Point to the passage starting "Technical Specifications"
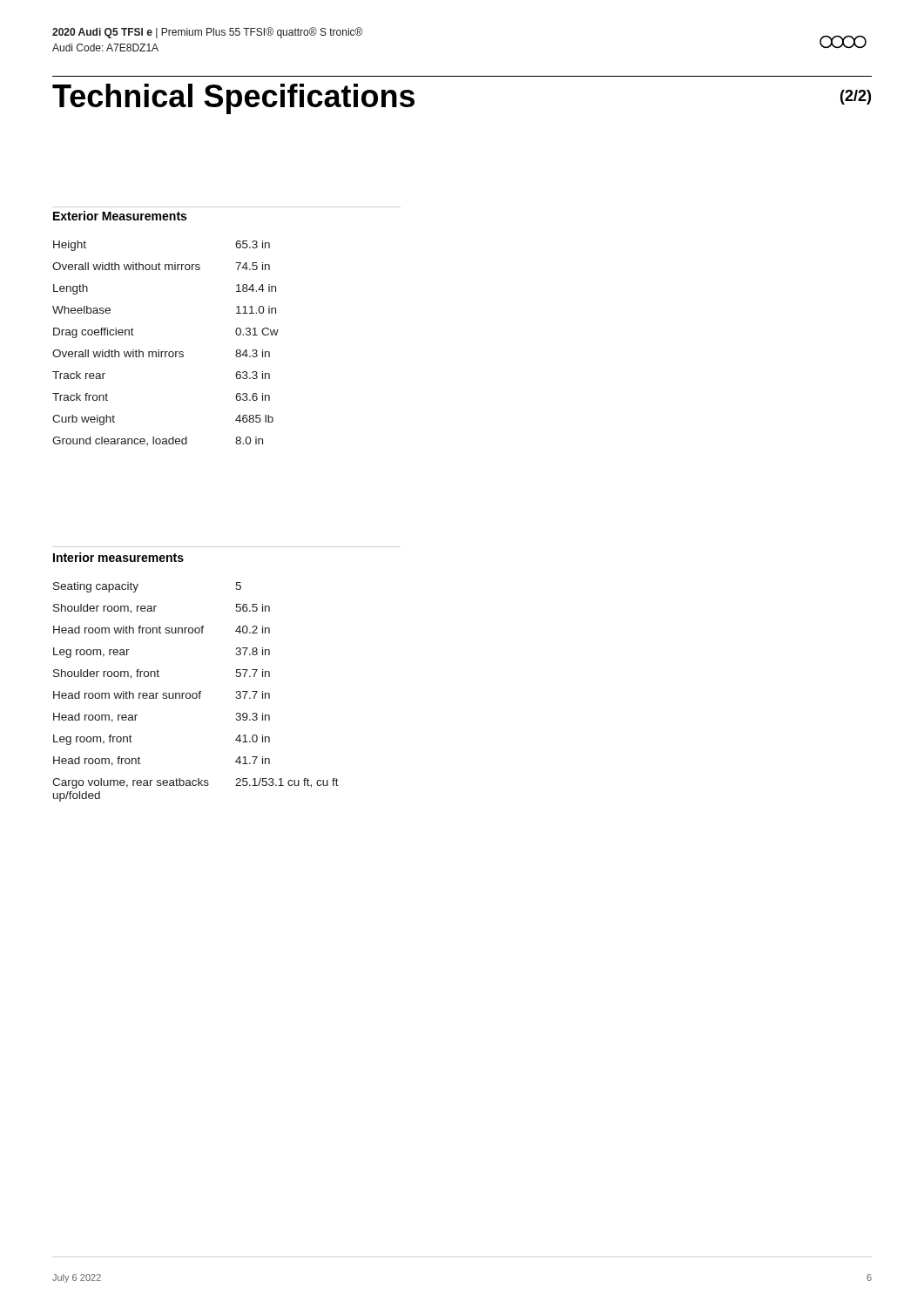 (234, 96)
